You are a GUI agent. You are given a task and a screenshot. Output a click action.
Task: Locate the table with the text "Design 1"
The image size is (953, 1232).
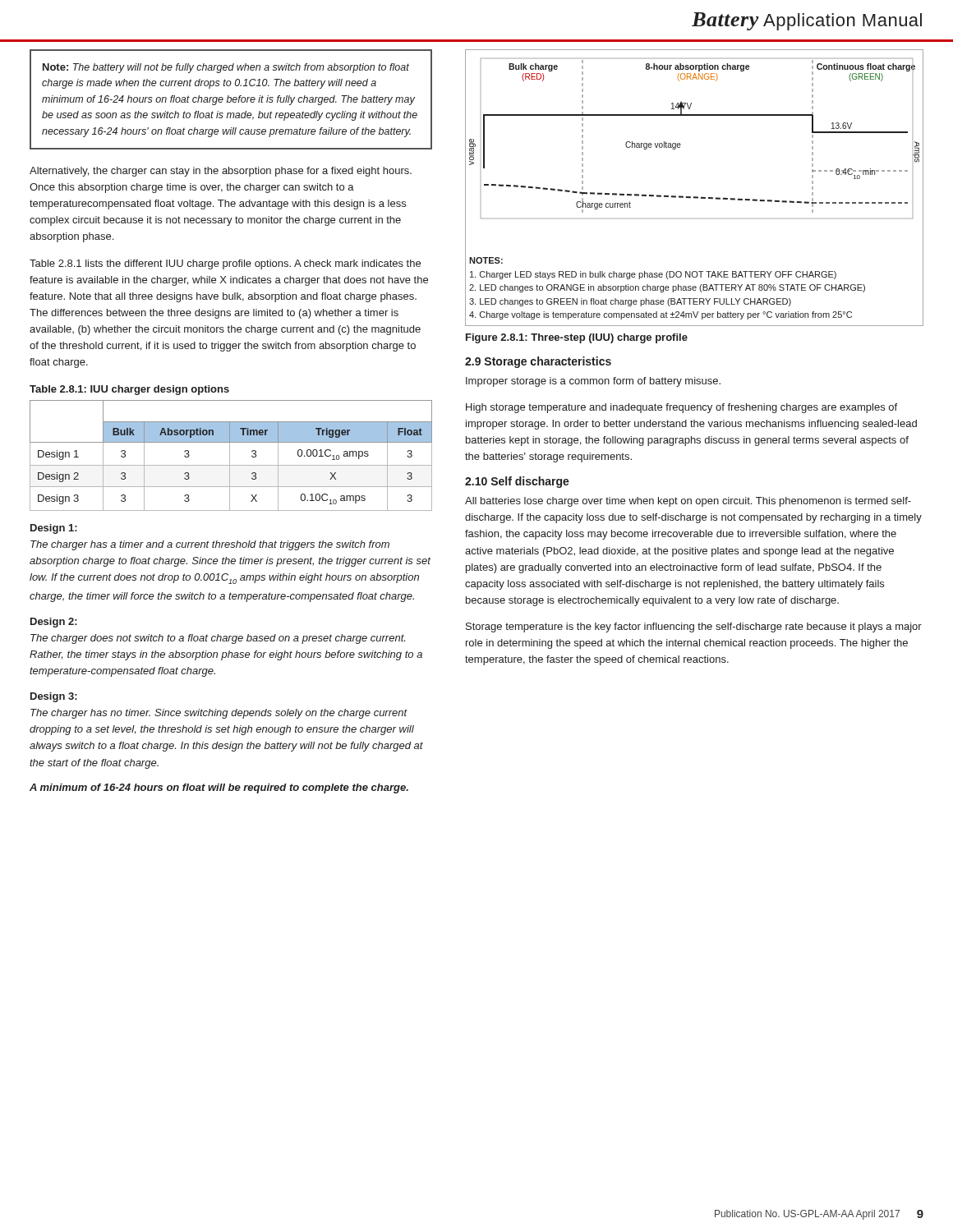(231, 455)
